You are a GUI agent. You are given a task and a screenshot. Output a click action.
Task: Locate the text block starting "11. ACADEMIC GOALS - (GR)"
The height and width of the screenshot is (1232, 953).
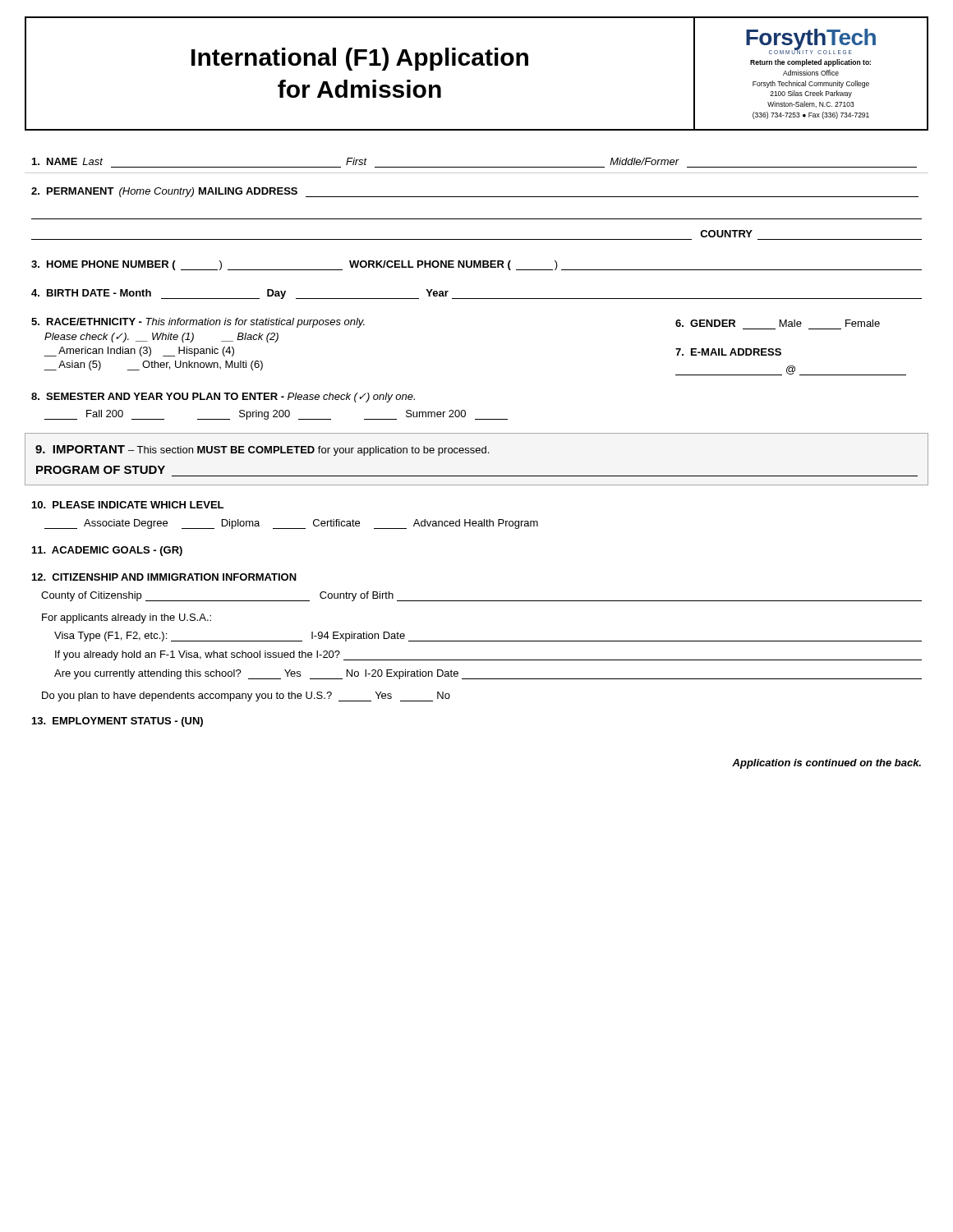(x=107, y=549)
